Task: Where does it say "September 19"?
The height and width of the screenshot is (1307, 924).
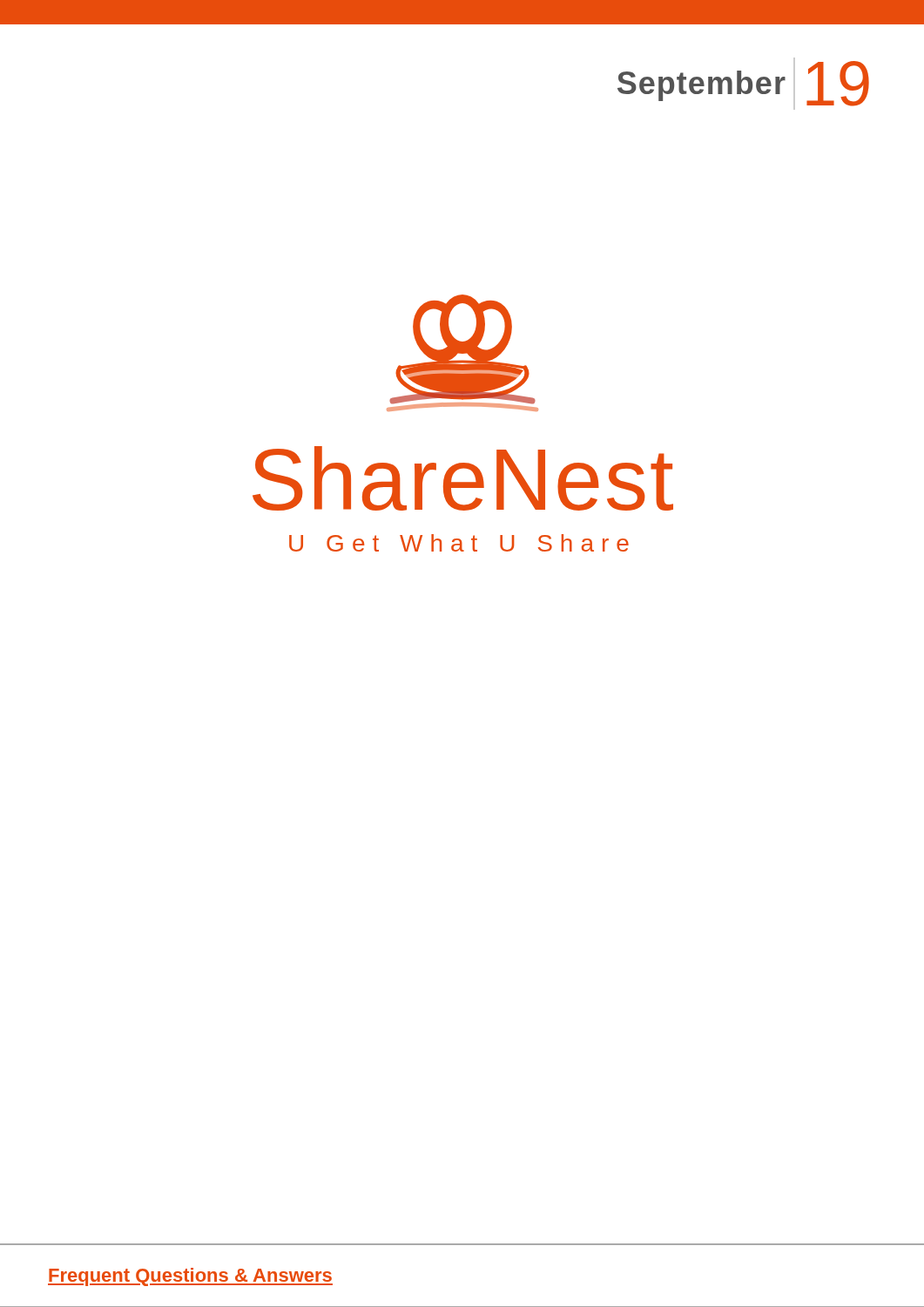Action: pyautogui.click(x=744, y=84)
